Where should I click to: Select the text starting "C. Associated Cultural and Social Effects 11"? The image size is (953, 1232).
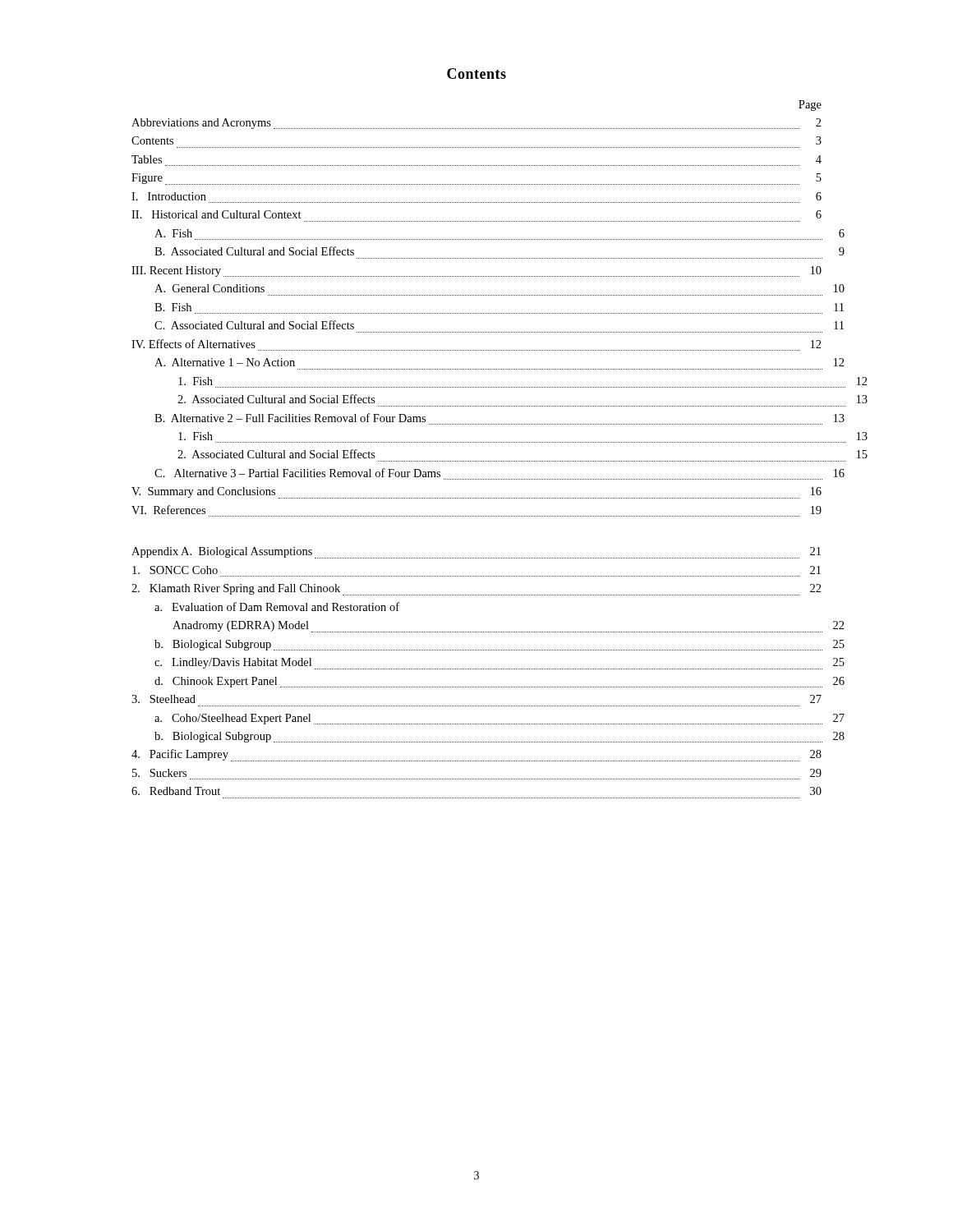click(500, 326)
